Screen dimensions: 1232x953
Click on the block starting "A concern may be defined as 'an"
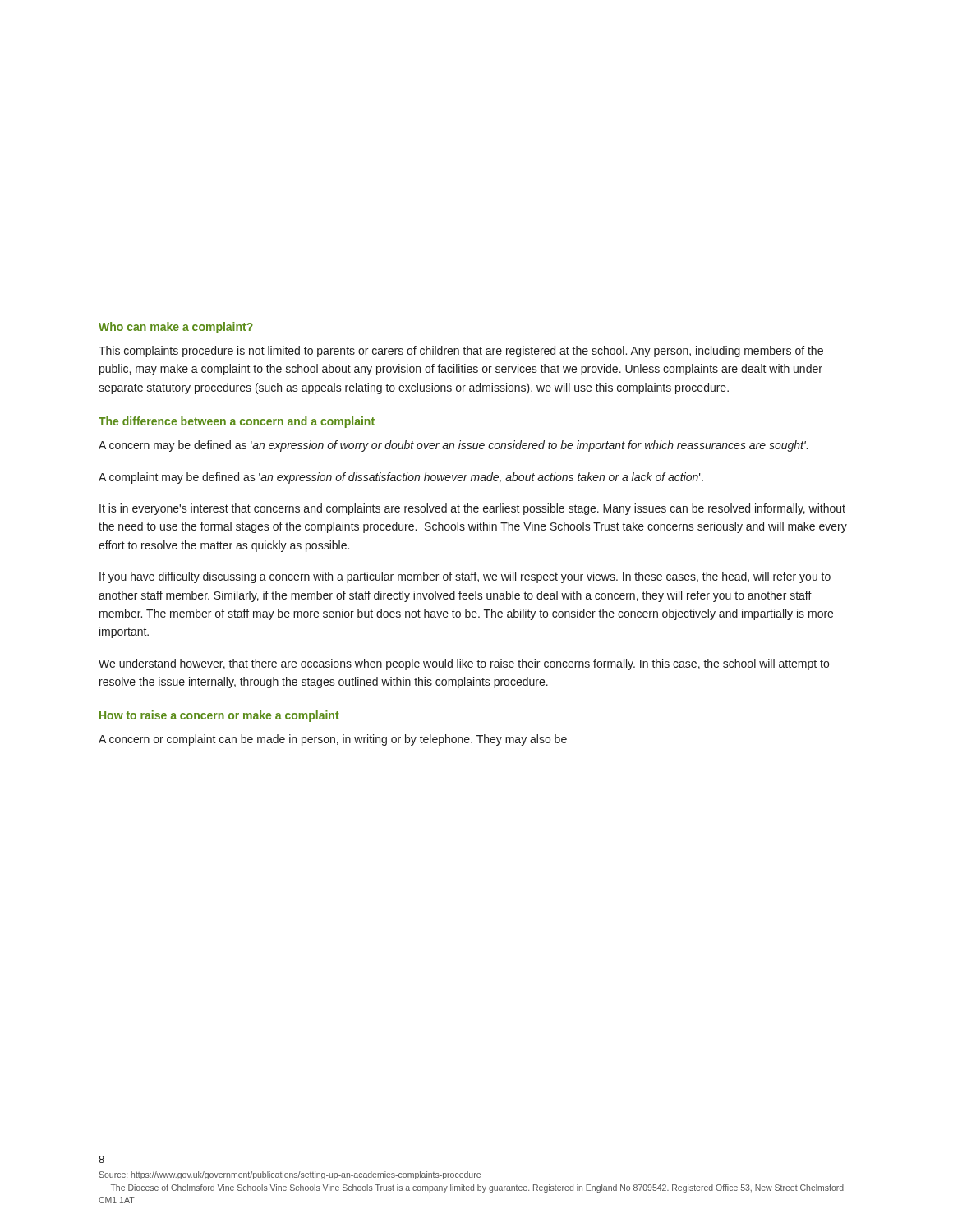pos(454,445)
